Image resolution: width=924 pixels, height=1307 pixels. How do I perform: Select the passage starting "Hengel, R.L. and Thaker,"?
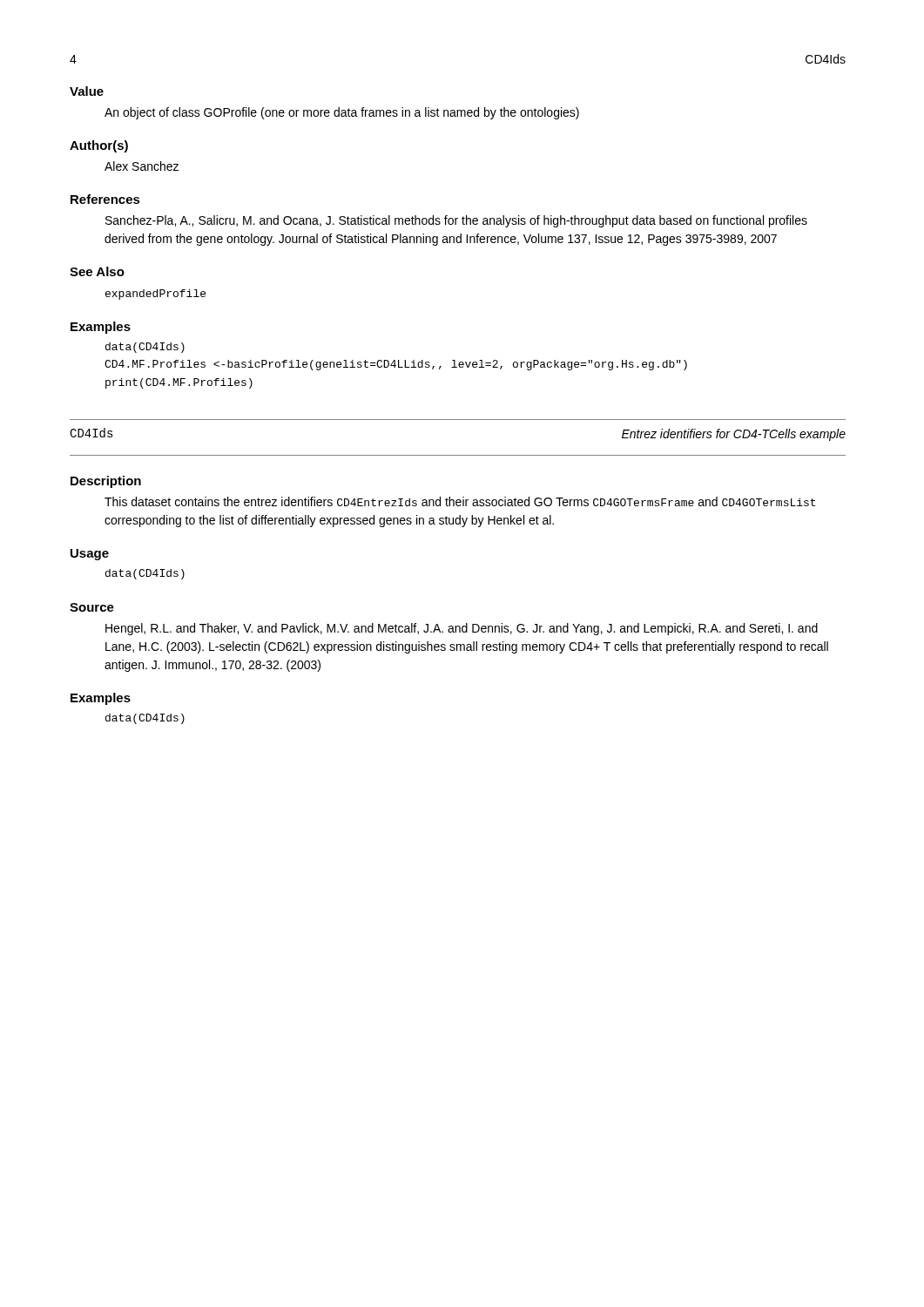pos(467,647)
